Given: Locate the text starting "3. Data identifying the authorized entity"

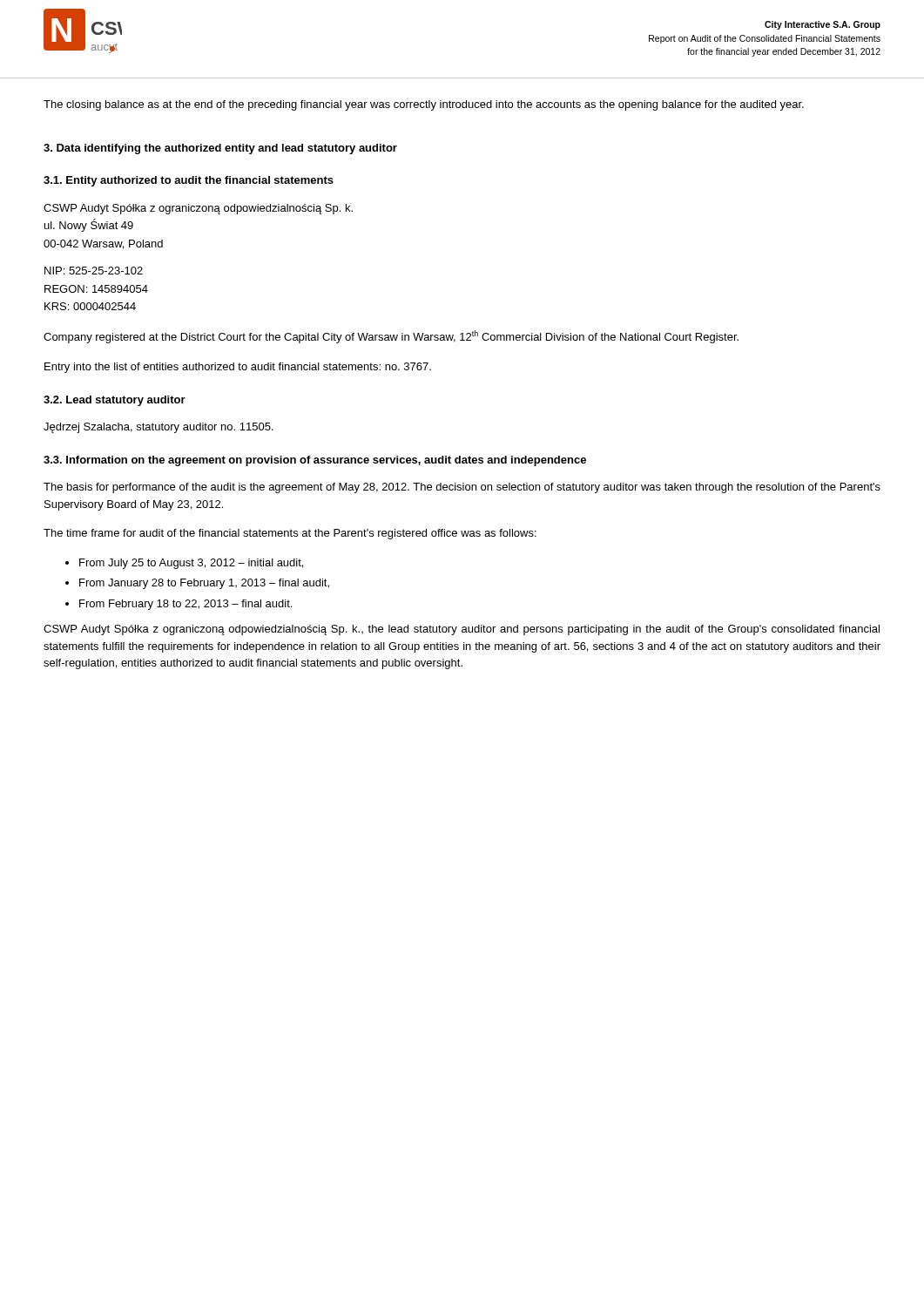Looking at the screenshot, I should point(220,147).
